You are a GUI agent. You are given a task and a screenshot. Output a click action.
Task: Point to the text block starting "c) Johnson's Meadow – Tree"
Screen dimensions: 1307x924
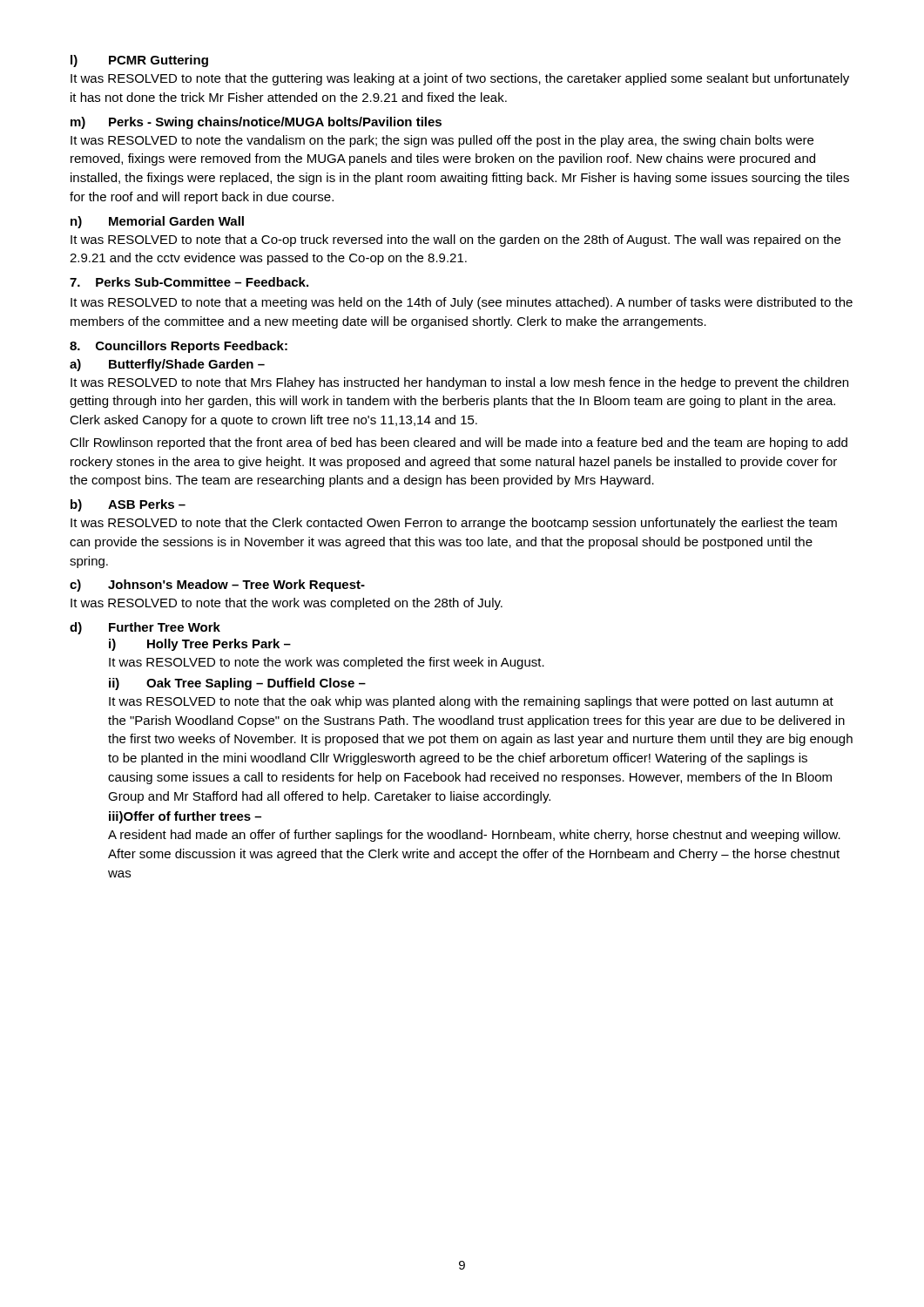click(462, 595)
